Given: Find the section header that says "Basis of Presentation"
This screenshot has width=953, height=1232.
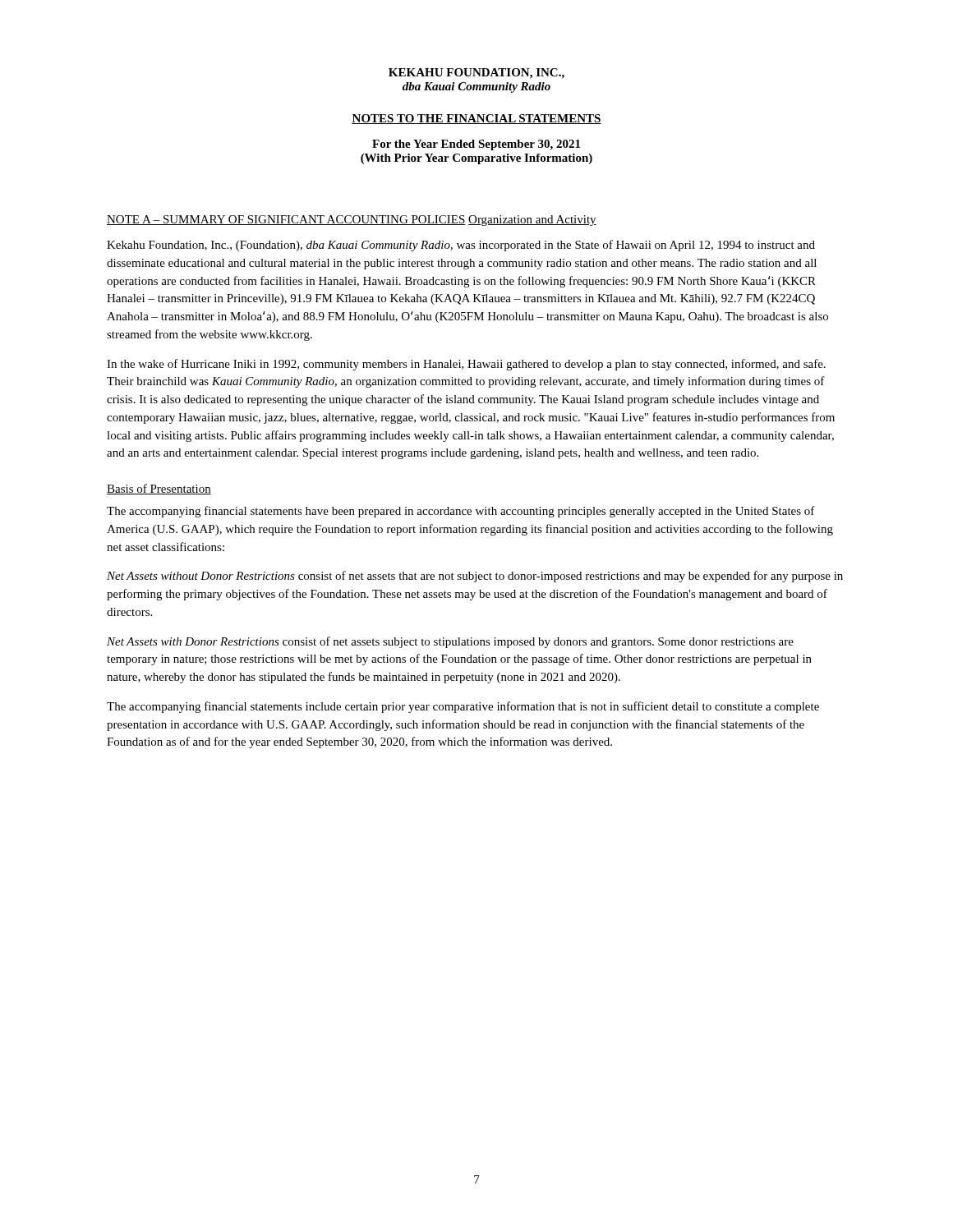Looking at the screenshot, I should [159, 489].
